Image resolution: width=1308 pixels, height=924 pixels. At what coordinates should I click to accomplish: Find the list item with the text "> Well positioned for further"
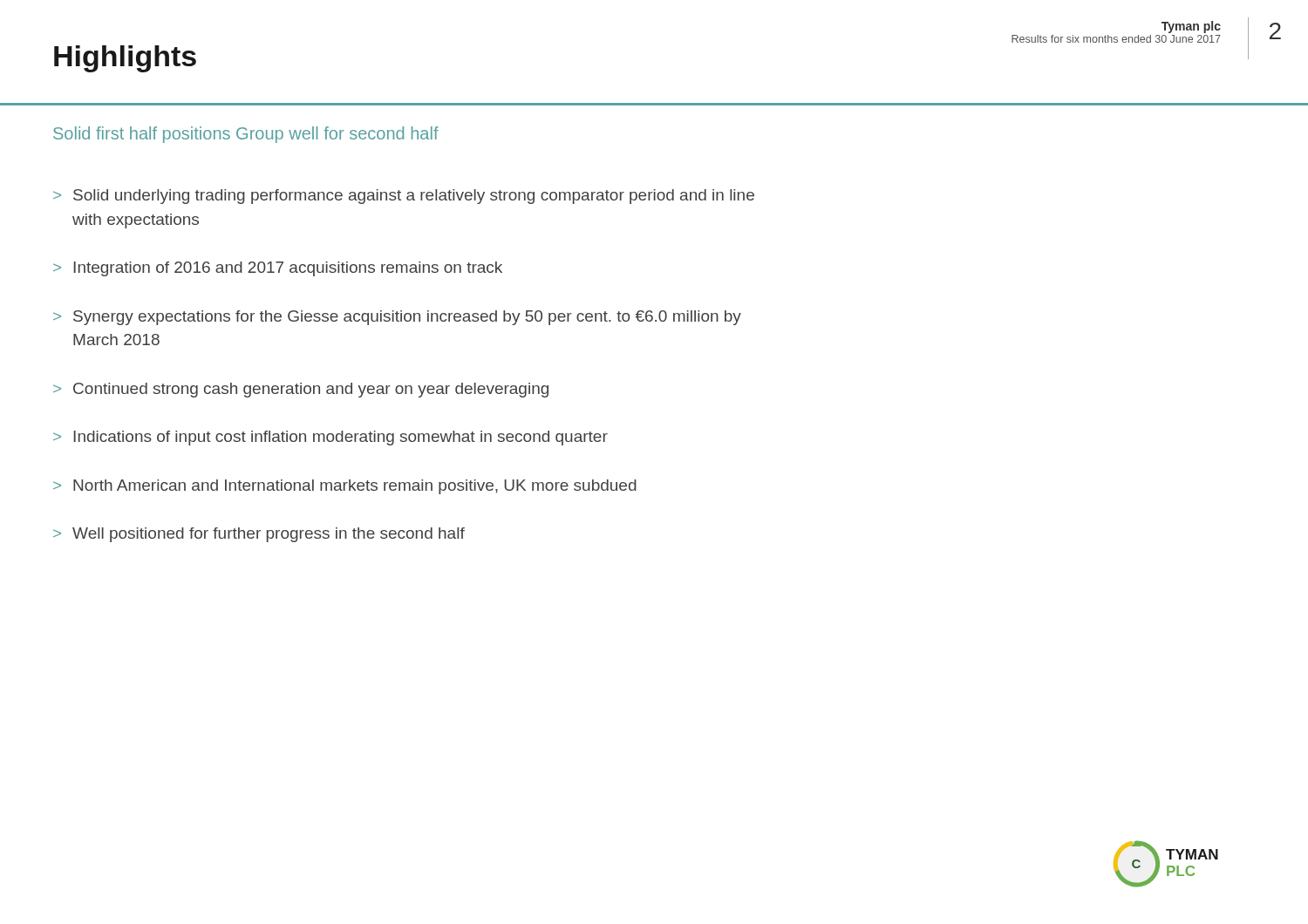click(259, 535)
